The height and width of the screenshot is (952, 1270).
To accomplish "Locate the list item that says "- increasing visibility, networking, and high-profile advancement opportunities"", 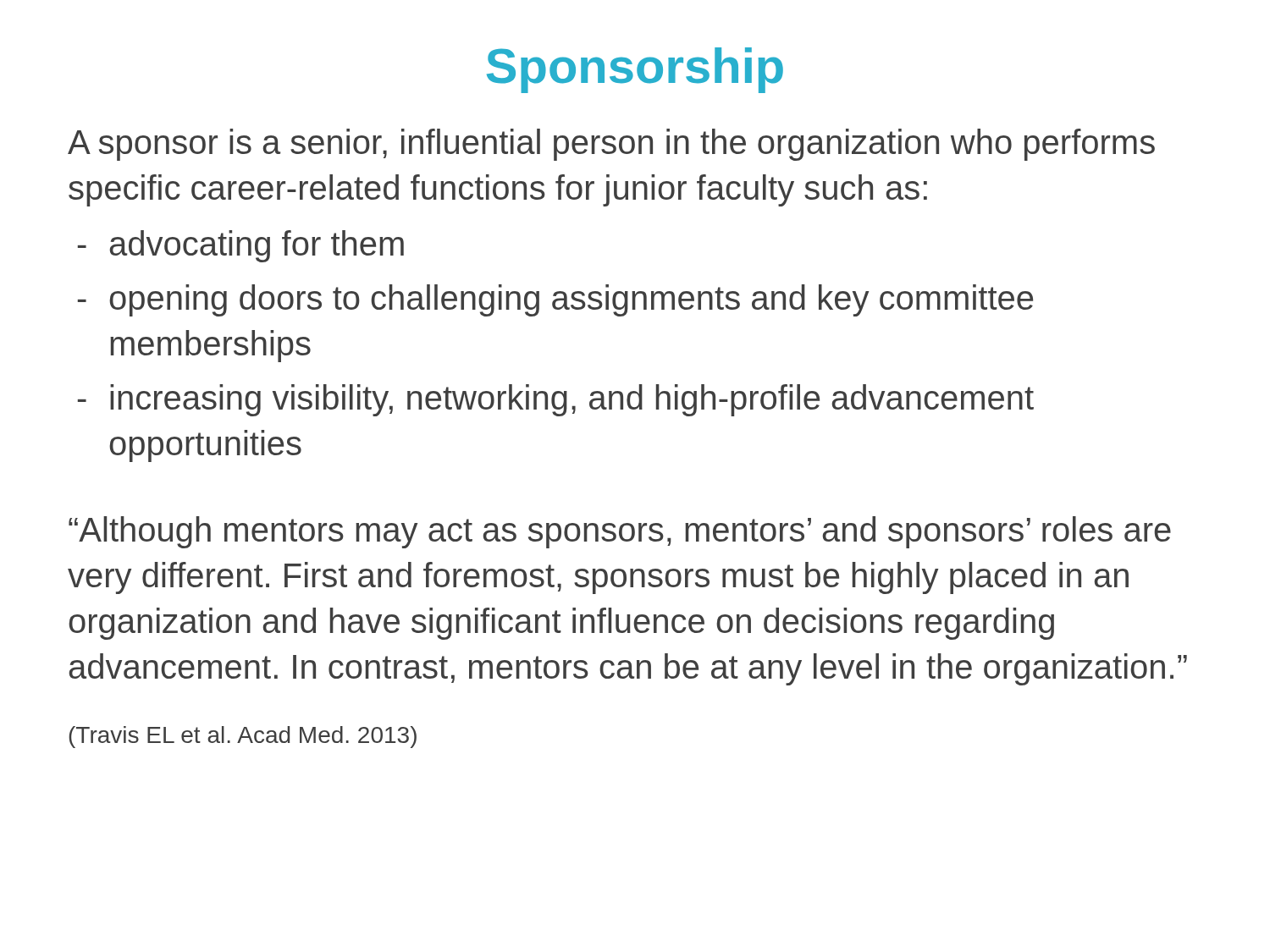I will tap(635, 421).
